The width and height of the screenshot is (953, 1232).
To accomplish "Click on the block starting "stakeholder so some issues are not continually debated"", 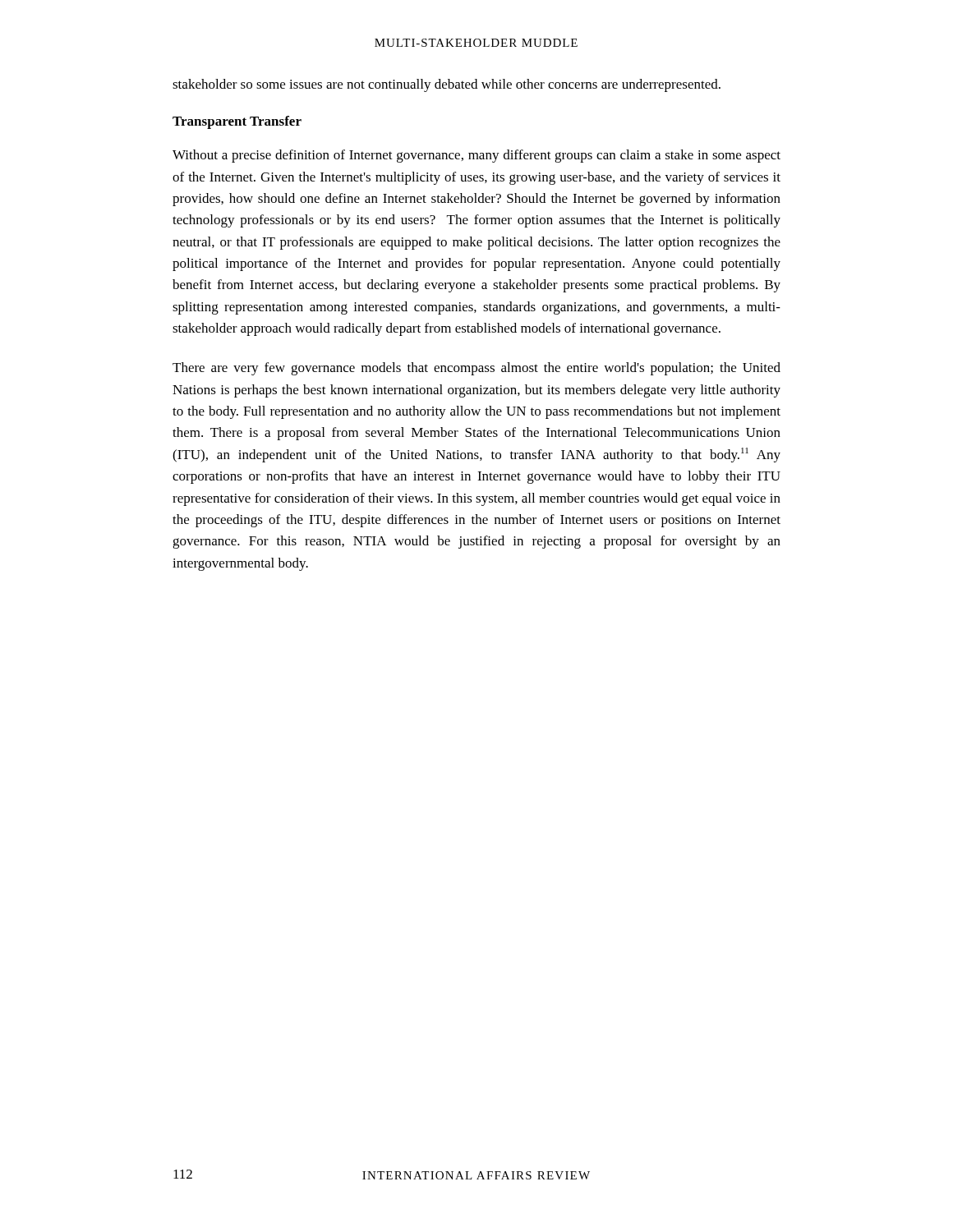I will click(x=476, y=85).
